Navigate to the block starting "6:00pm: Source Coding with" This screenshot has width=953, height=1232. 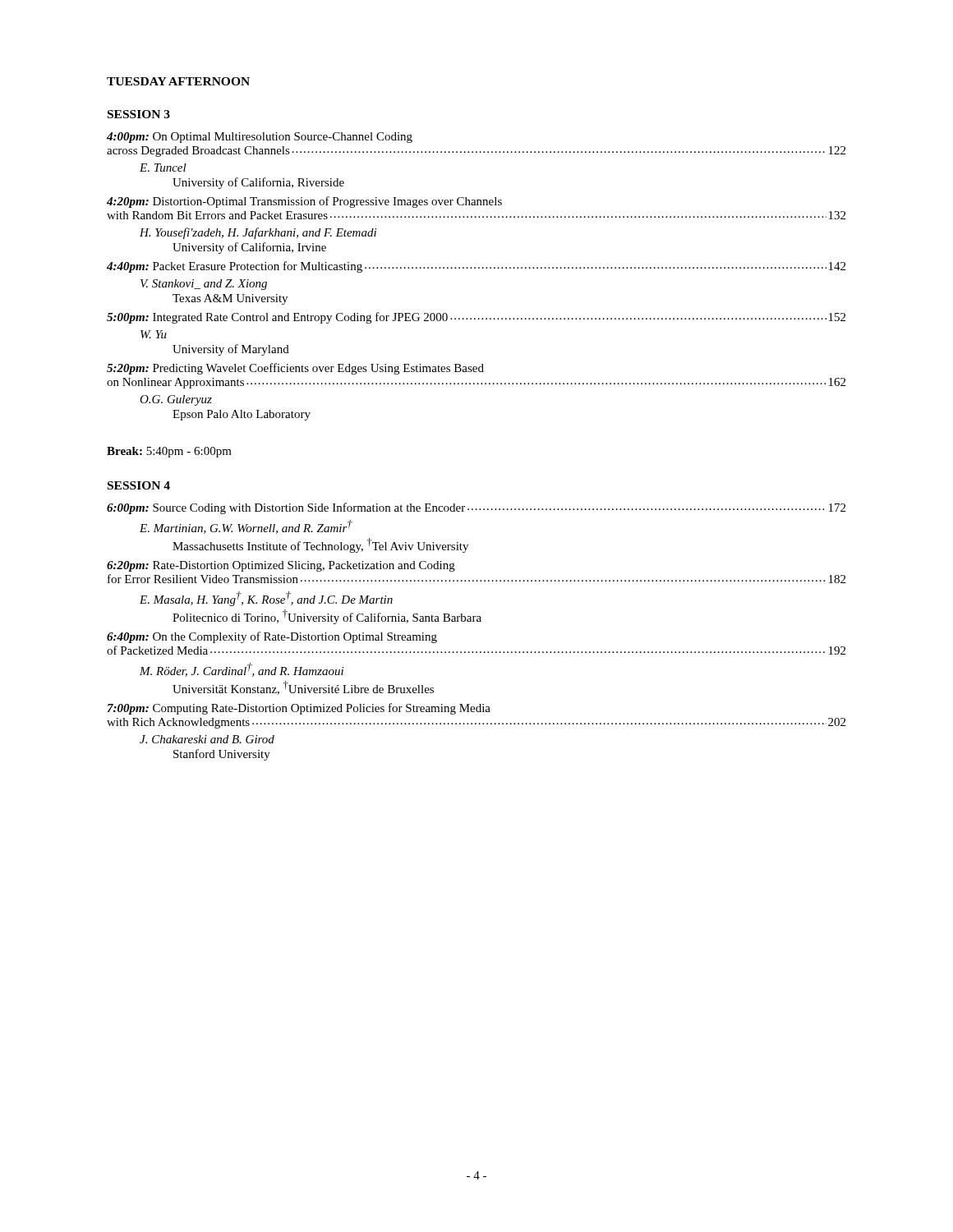coord(476,508)
